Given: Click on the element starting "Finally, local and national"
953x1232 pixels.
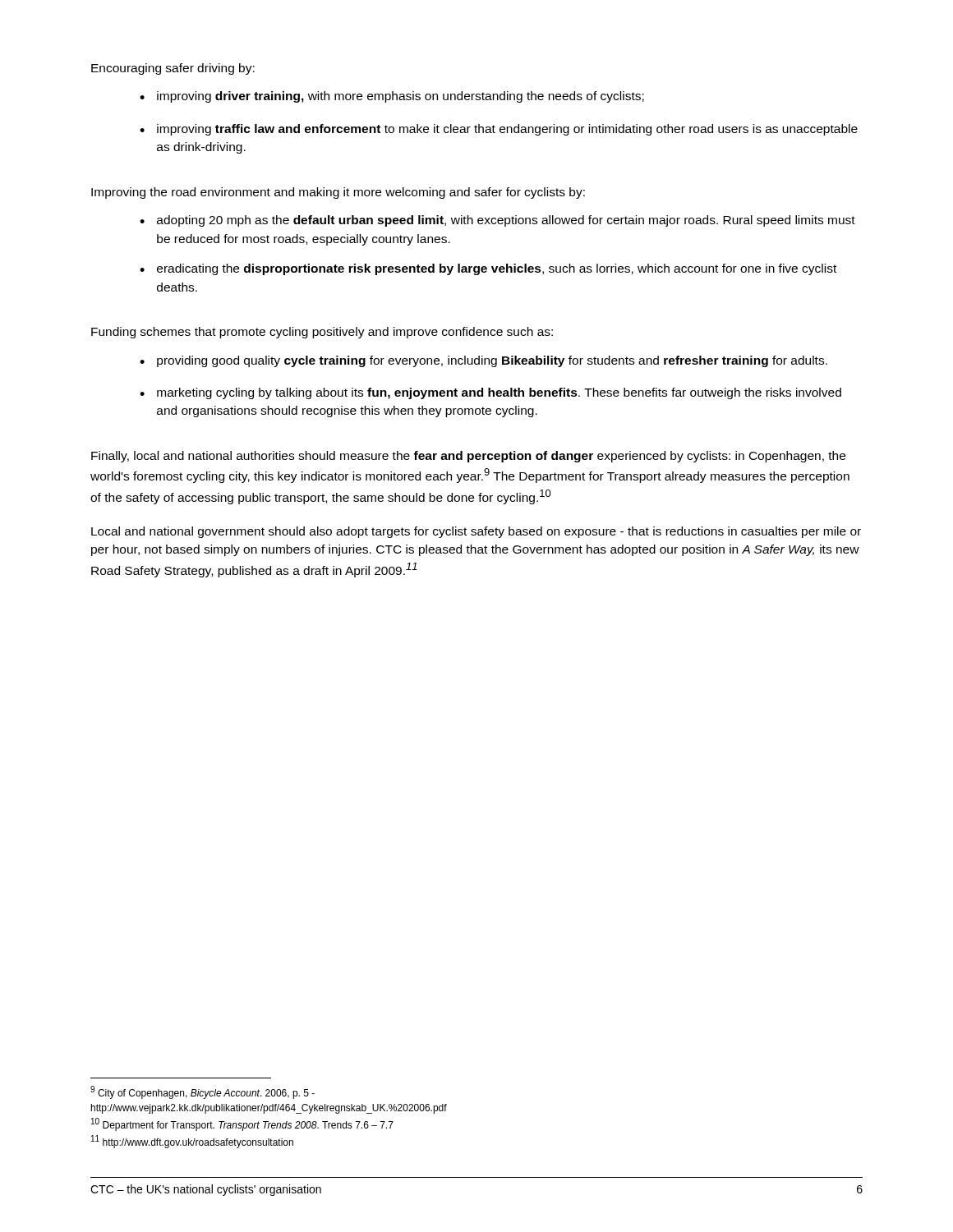Looking at the screenshot, I should coord(470,476).
